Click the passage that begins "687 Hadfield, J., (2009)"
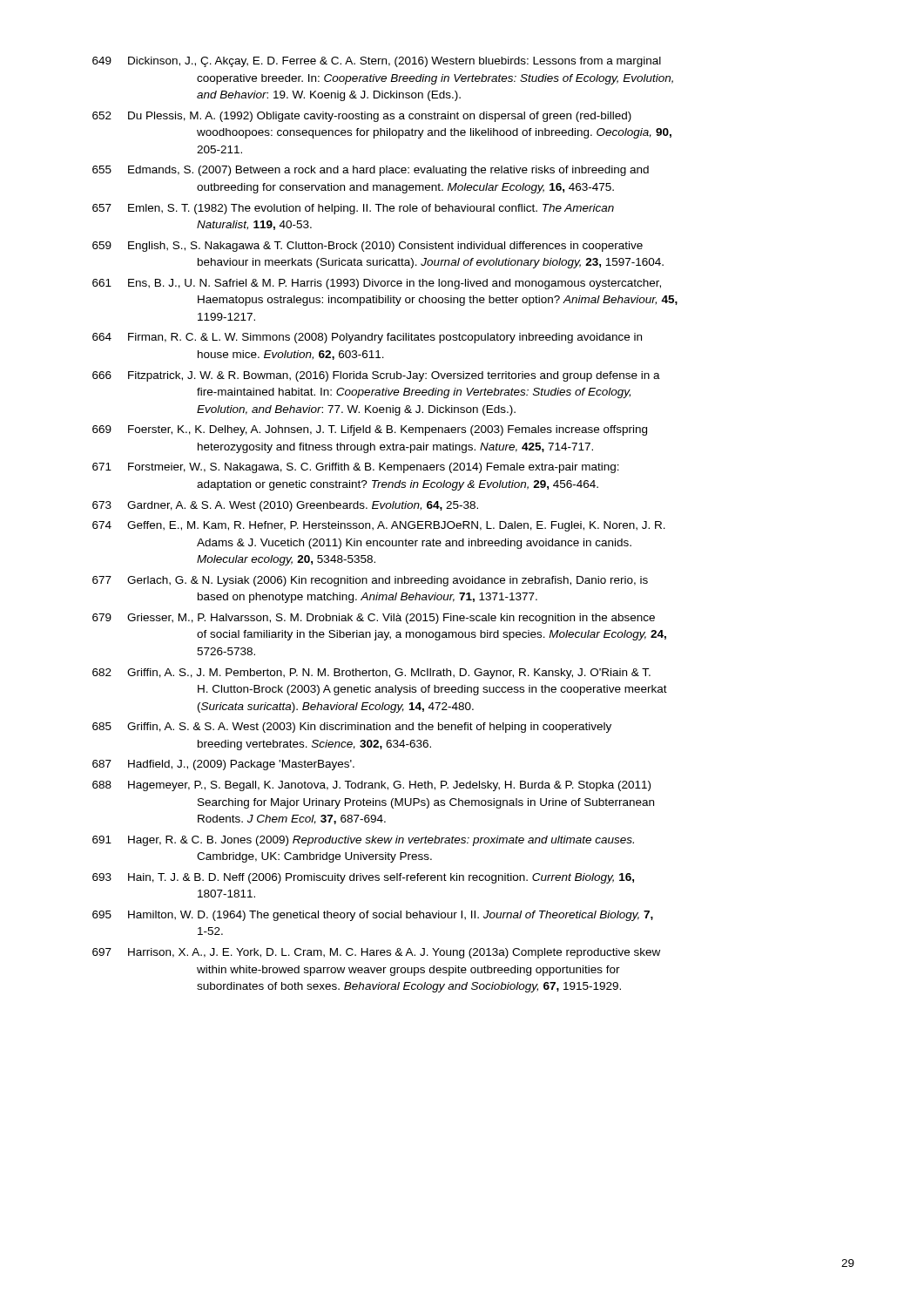Screen dimensions: 1307x924 tap(223, 765)
